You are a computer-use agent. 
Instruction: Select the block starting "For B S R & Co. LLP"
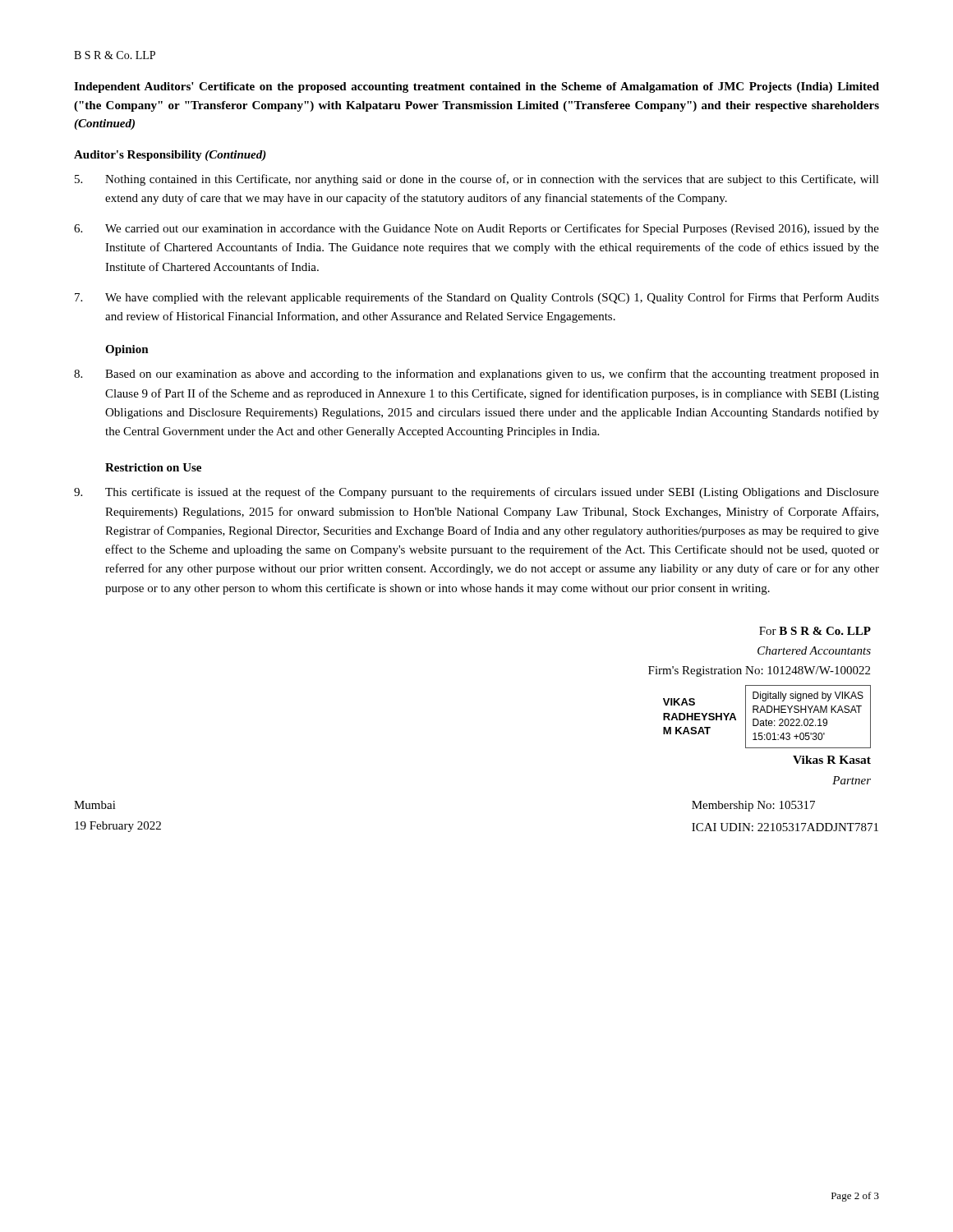[x=759, y=705]
